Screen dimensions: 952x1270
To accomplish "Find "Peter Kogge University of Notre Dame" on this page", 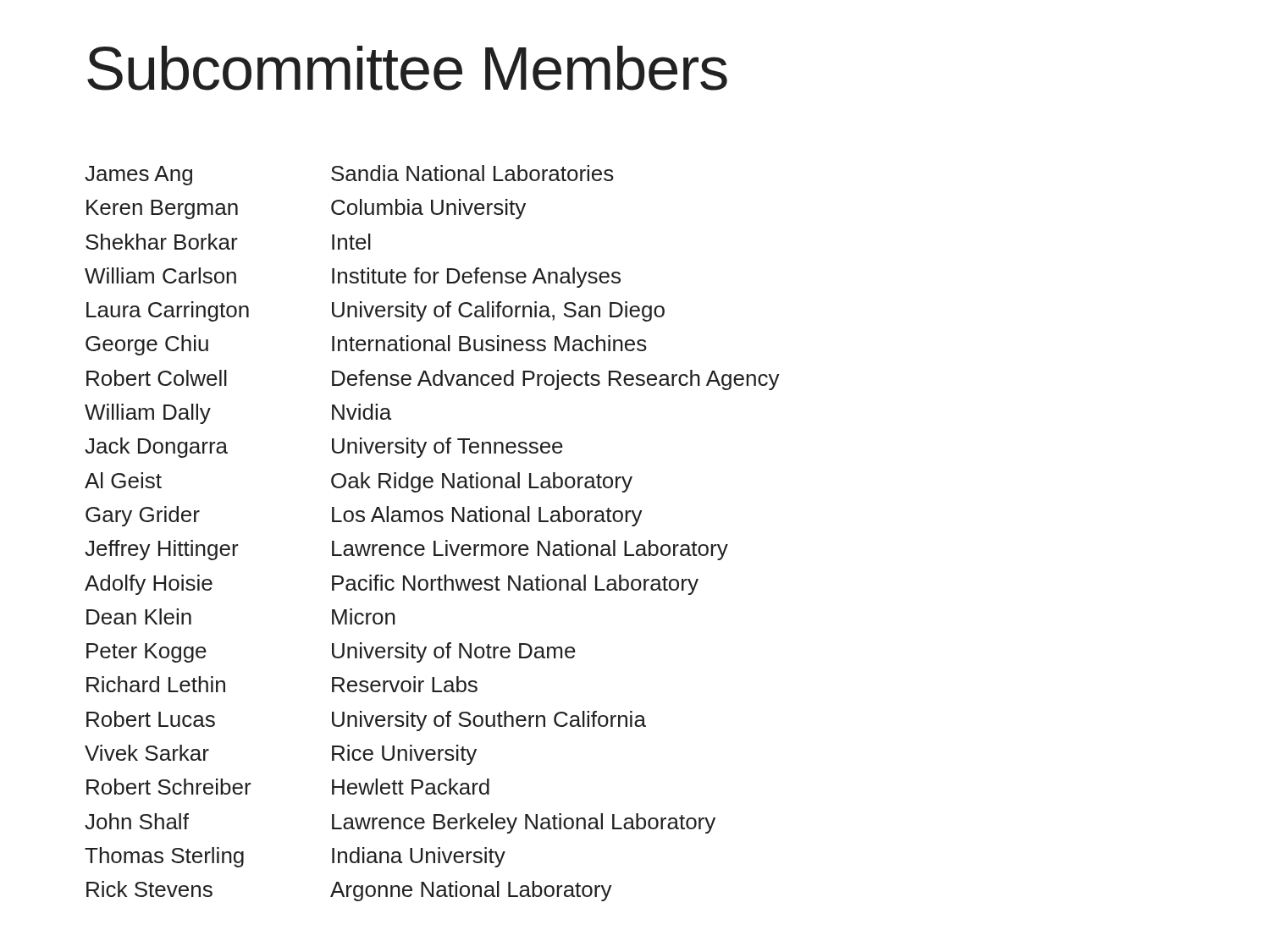I will (x=330, y=651).
